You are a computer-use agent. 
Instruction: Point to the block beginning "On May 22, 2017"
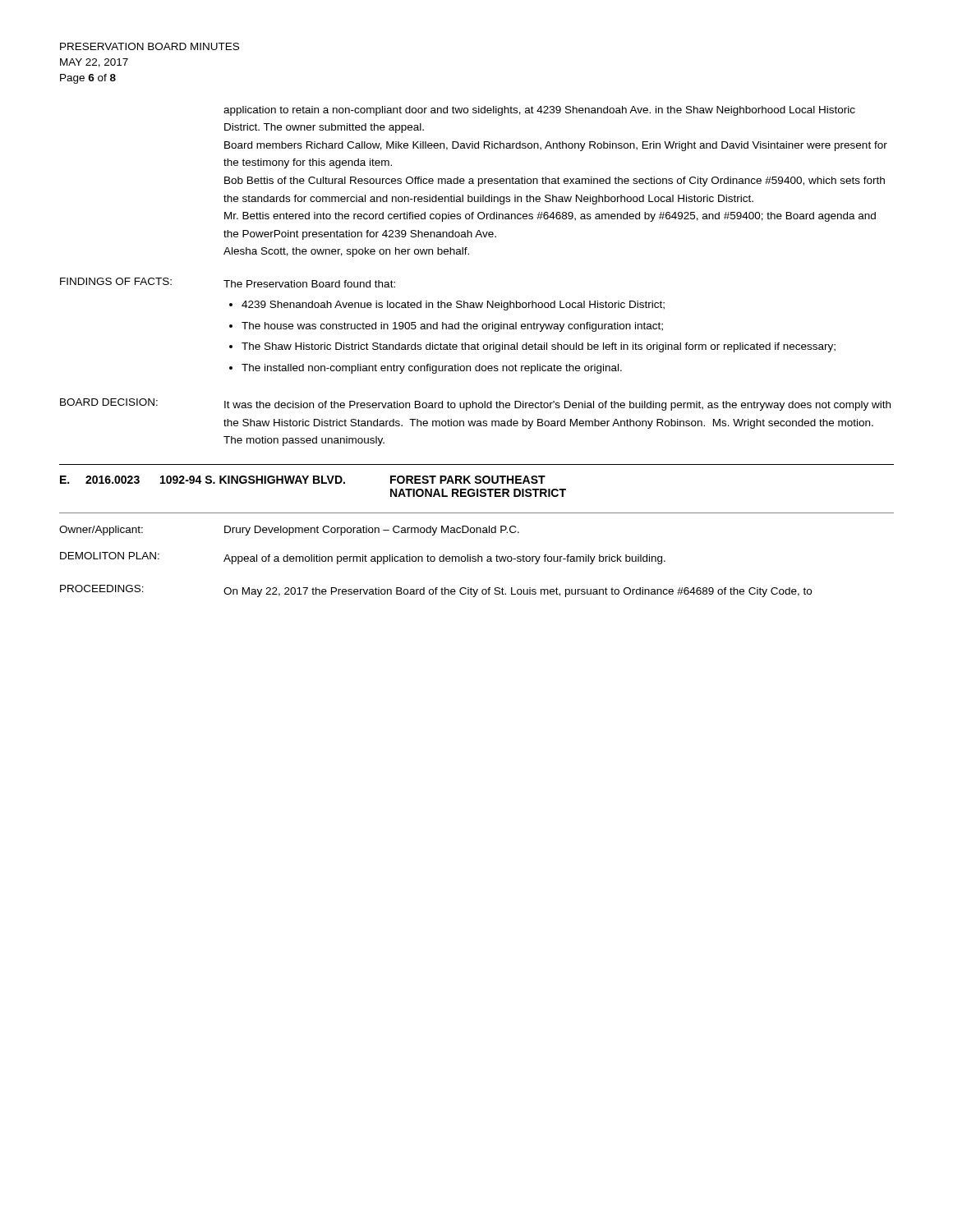[518, 591]
